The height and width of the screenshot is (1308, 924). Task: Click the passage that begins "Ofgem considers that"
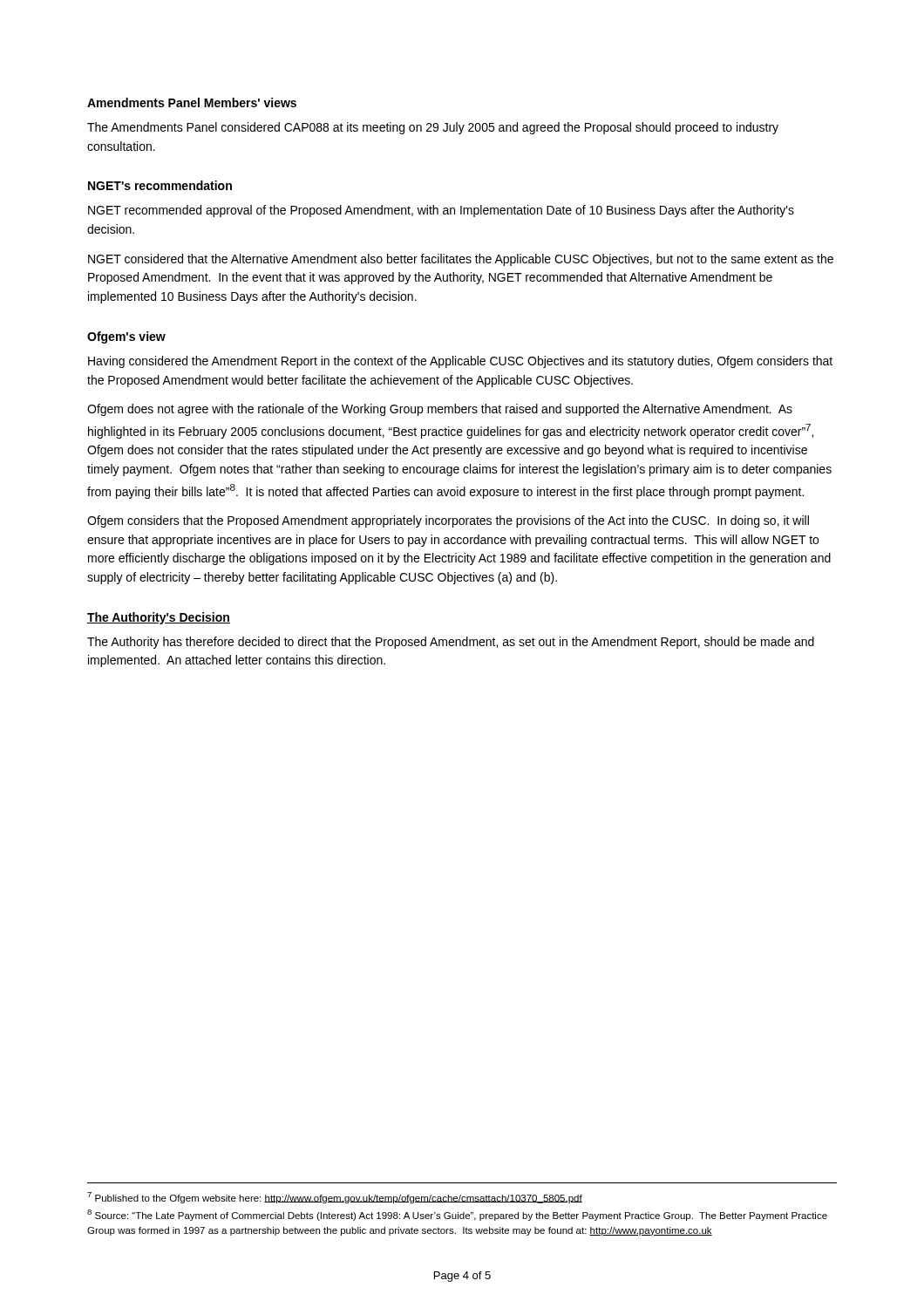point(459,549)
